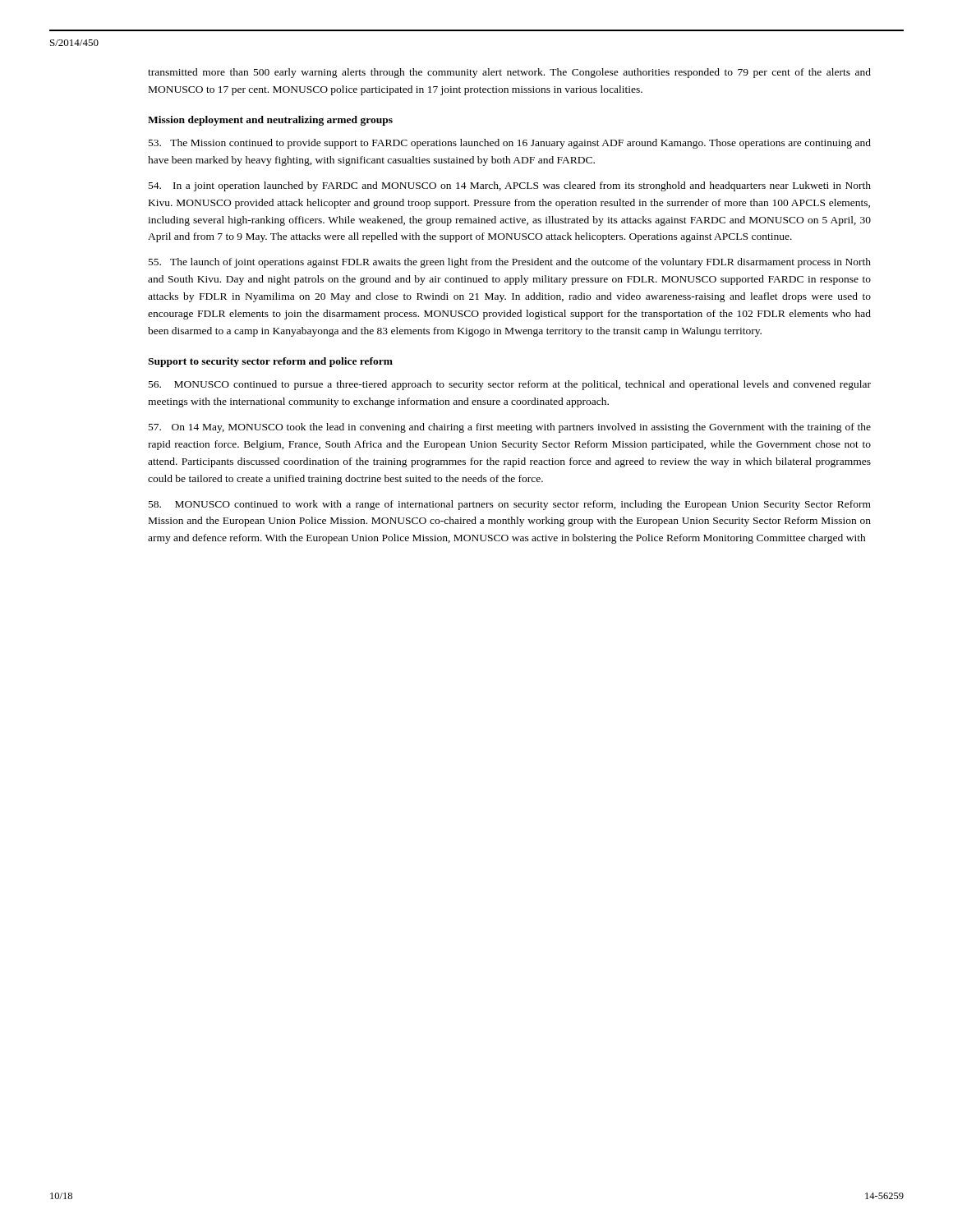
Task: Locate the section header with the text "Mission deployment and neutralizing"
Action: [270, 119]
